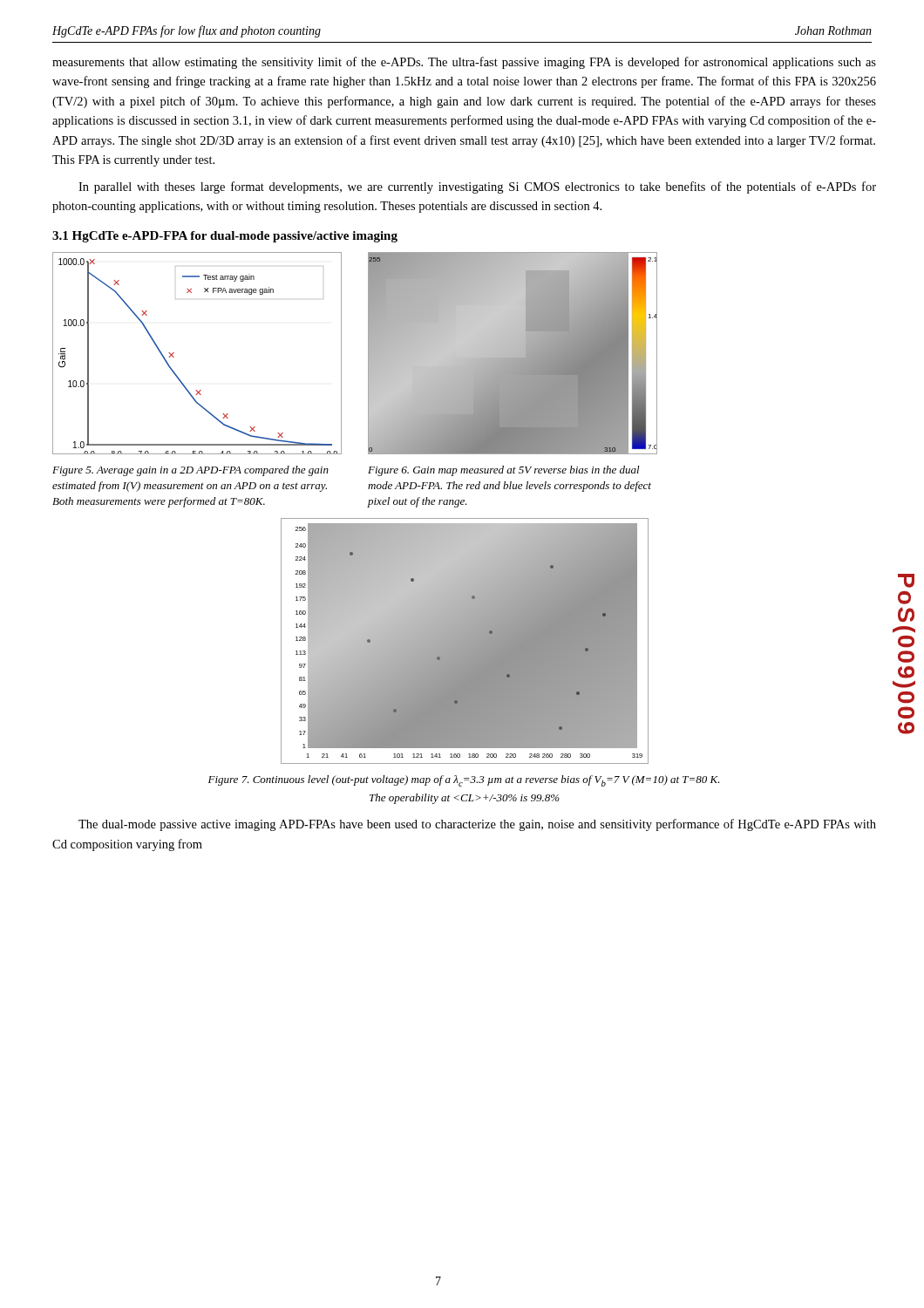Locate the element starting "Figure 7. Continuous"
This screenshot has width=924, height=1308.
pyautogui.click(x=464, y=788)
